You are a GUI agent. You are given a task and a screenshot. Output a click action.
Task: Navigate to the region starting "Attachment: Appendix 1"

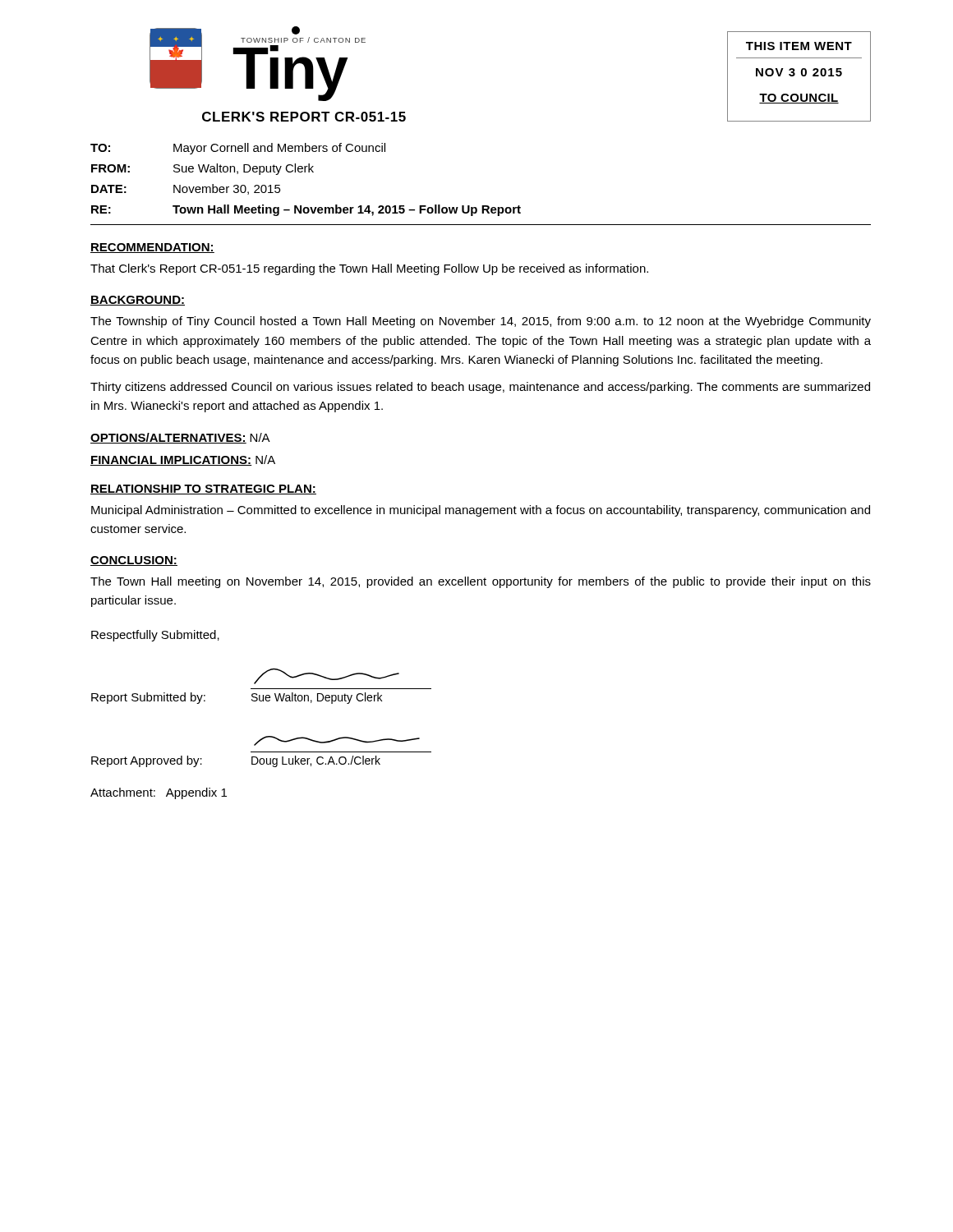[159, 792]
